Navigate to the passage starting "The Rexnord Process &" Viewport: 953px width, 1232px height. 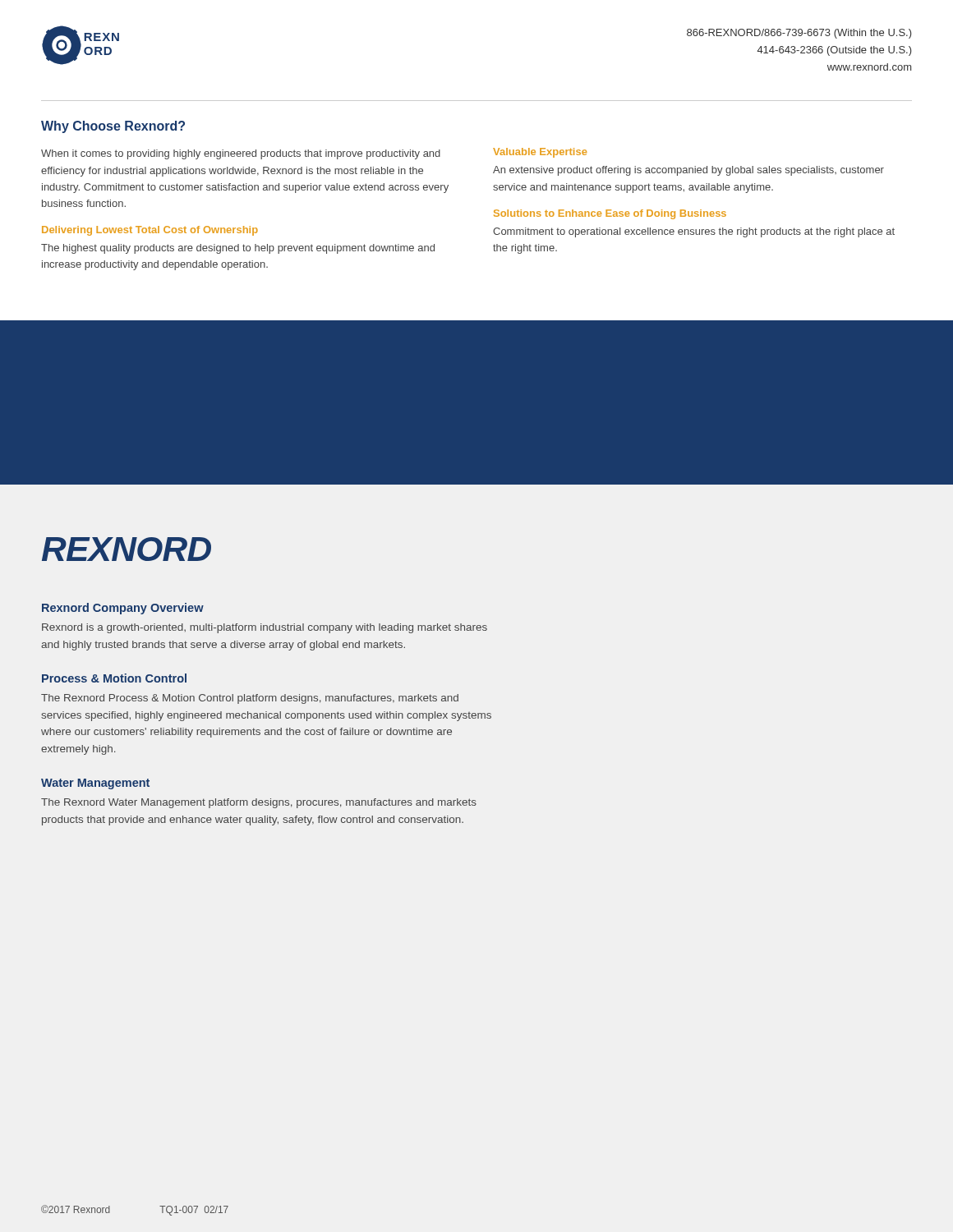click(x=266, y=723)
